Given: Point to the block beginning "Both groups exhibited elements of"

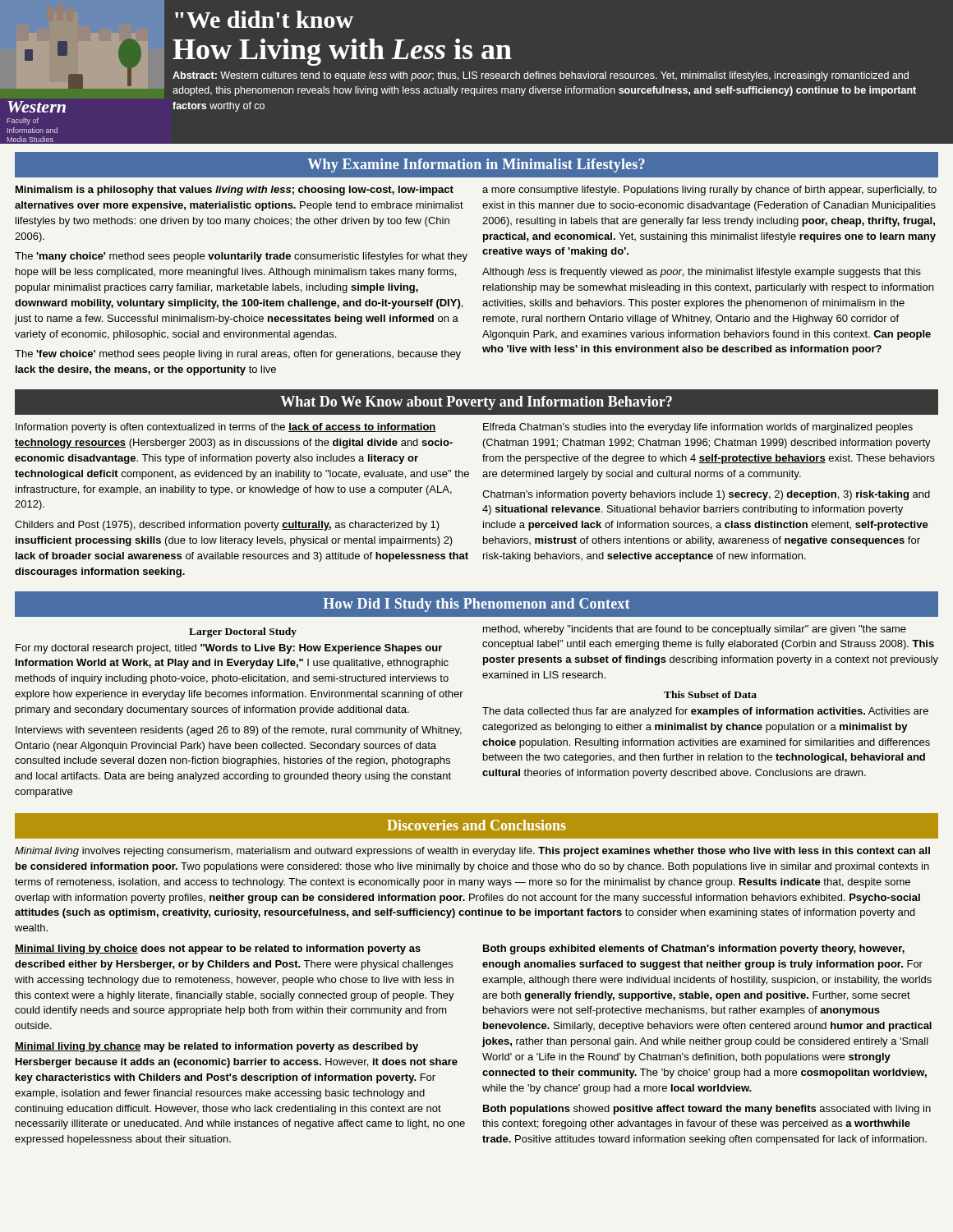Looking at the screenshot, I should pos(710,1044).
